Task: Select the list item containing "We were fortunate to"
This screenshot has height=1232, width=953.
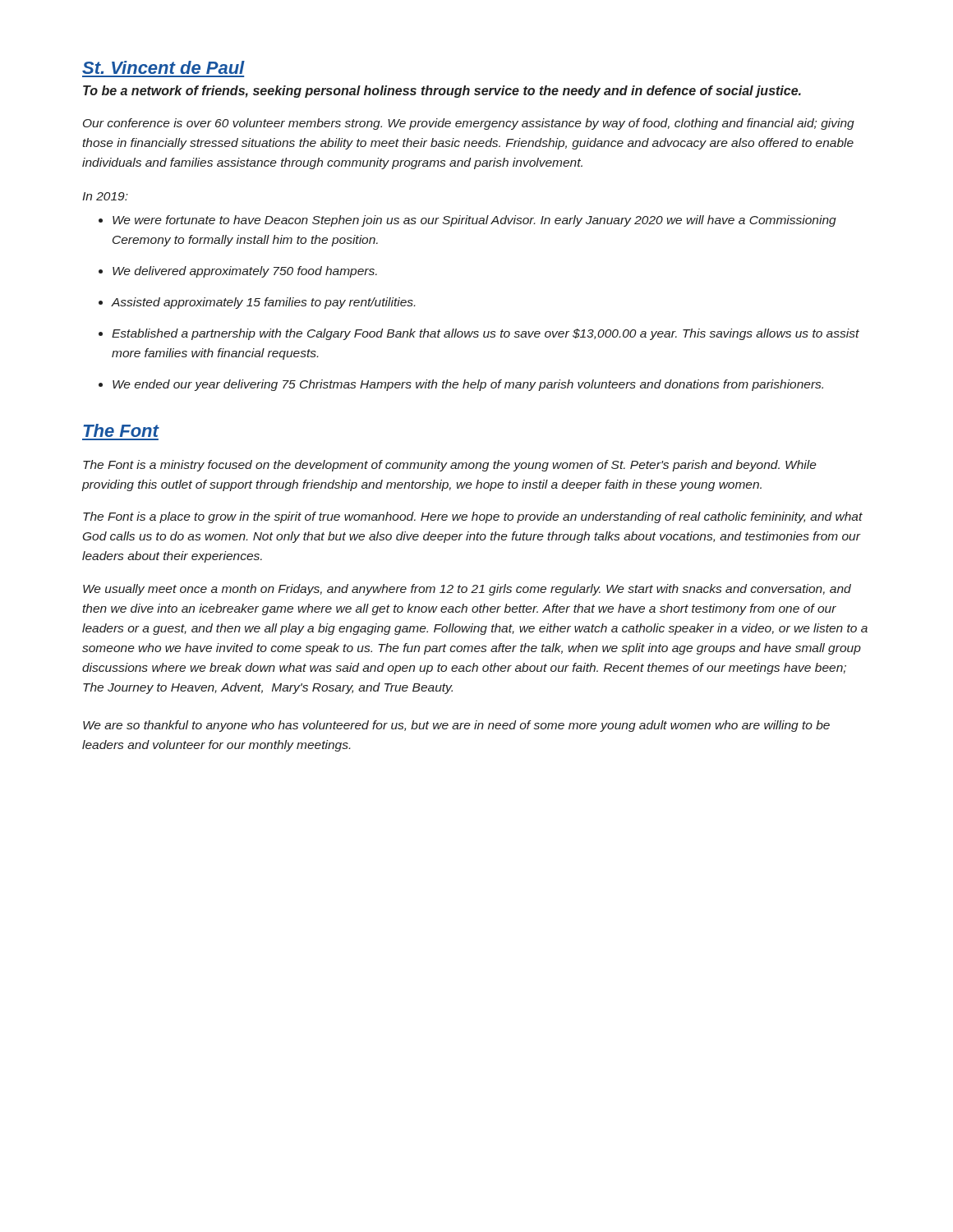Action: (x=474, y=230)
